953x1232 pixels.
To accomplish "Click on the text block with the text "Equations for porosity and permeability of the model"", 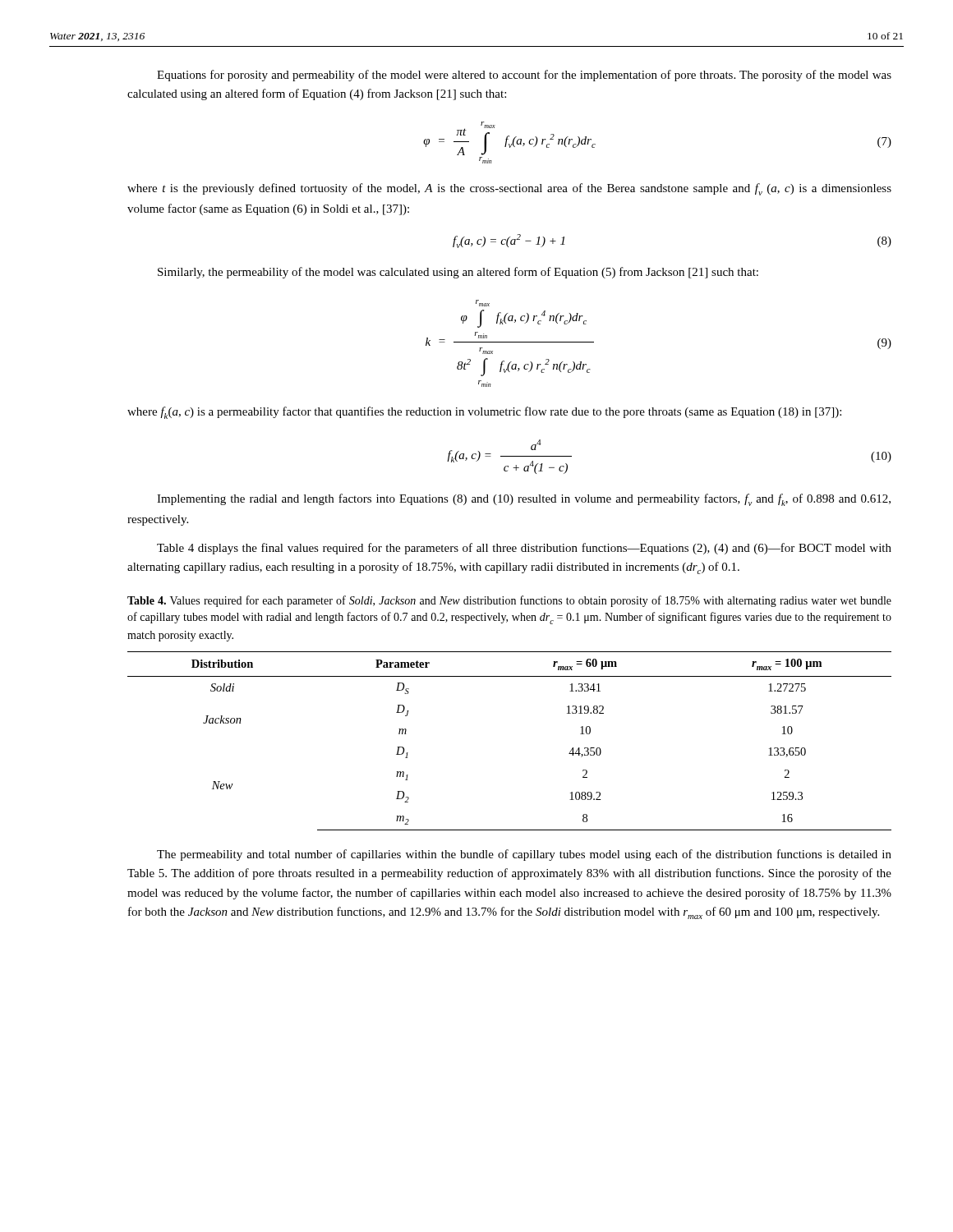I will (509, 85).
